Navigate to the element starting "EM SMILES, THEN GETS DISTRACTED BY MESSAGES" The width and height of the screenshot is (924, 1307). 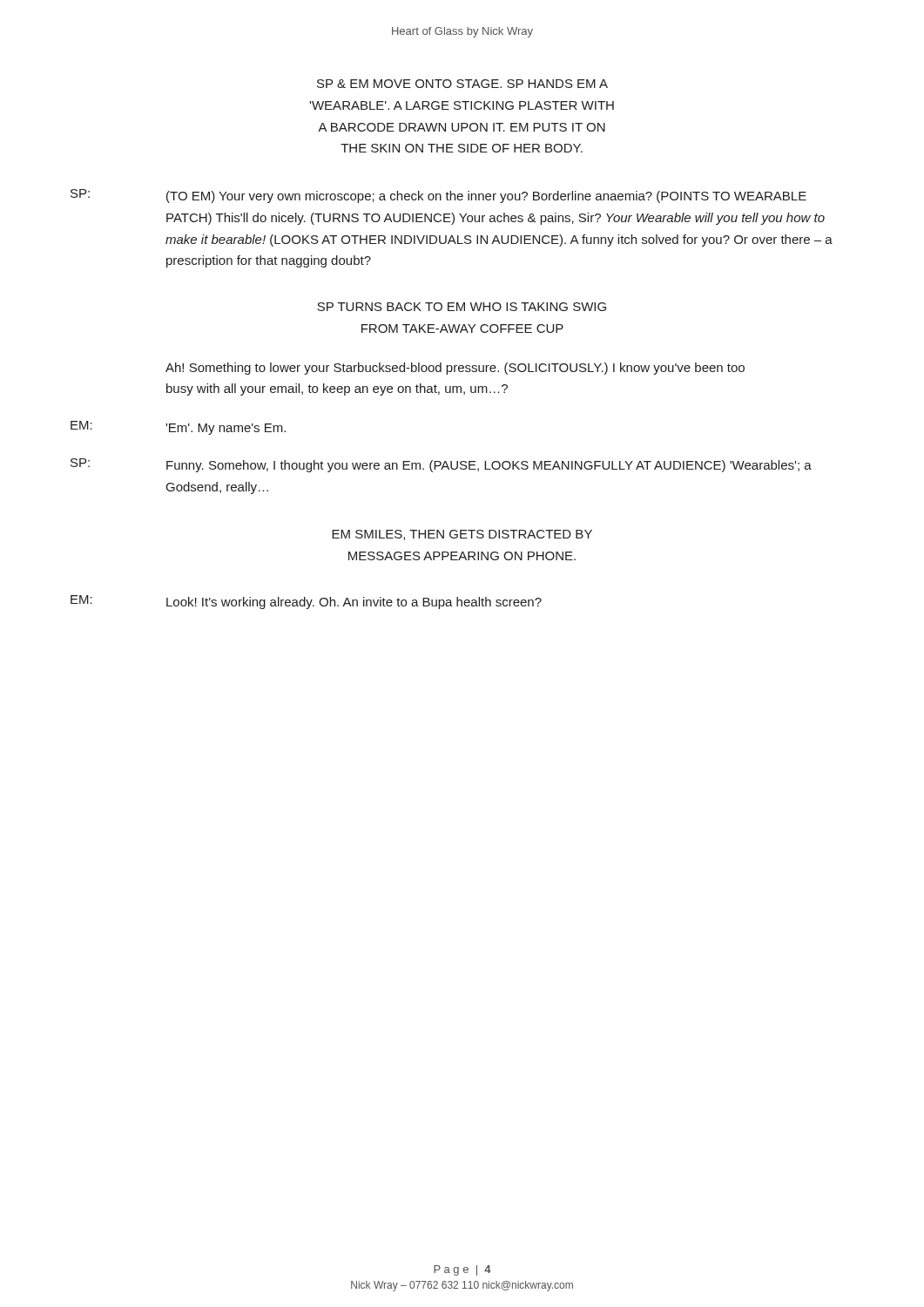tap(462, 545)
